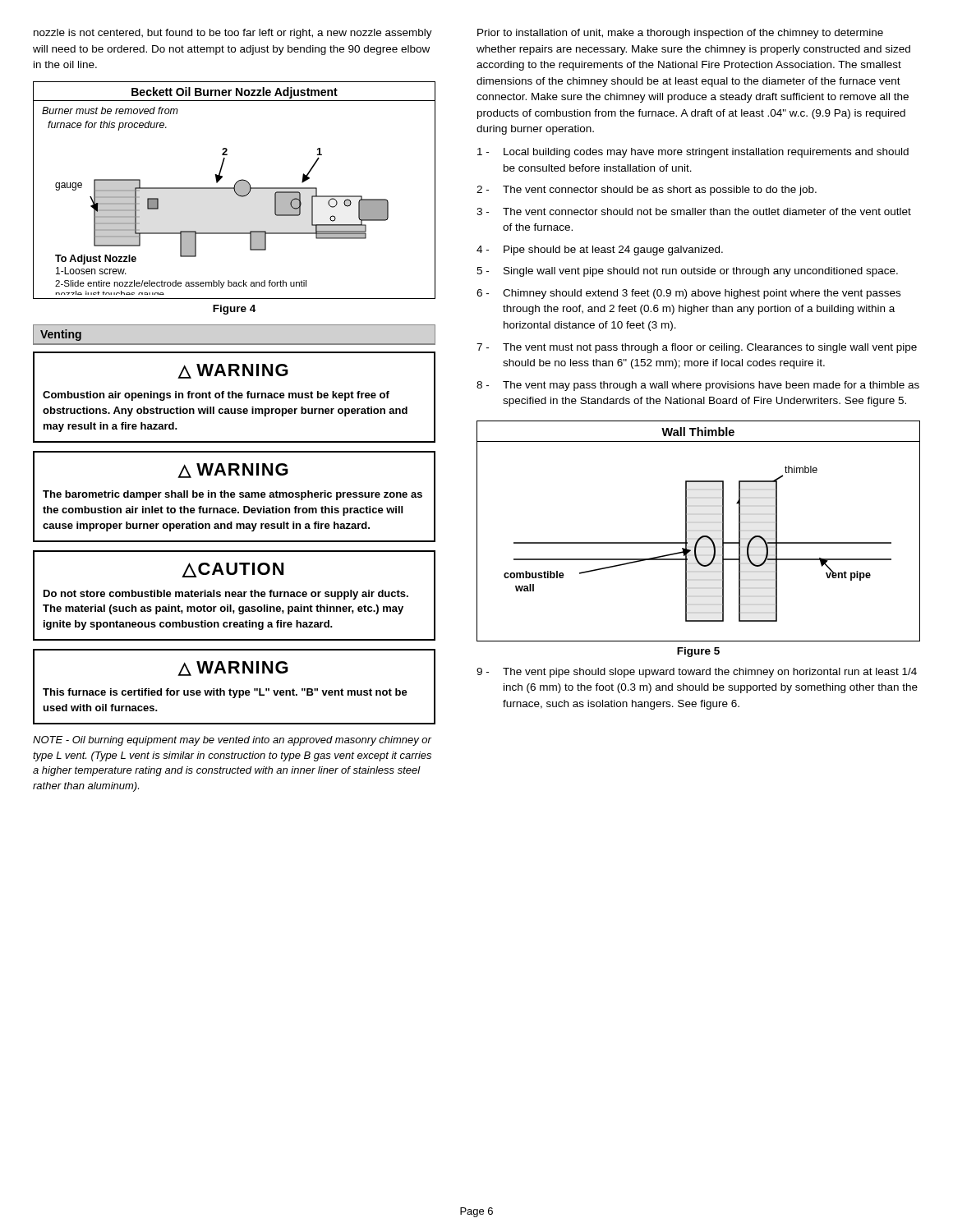Viewport: 953px width, 1232px height.
Task: Find the element starting "△ CAUTION Do not store combustible materials near"
Action: pos(234,595)
